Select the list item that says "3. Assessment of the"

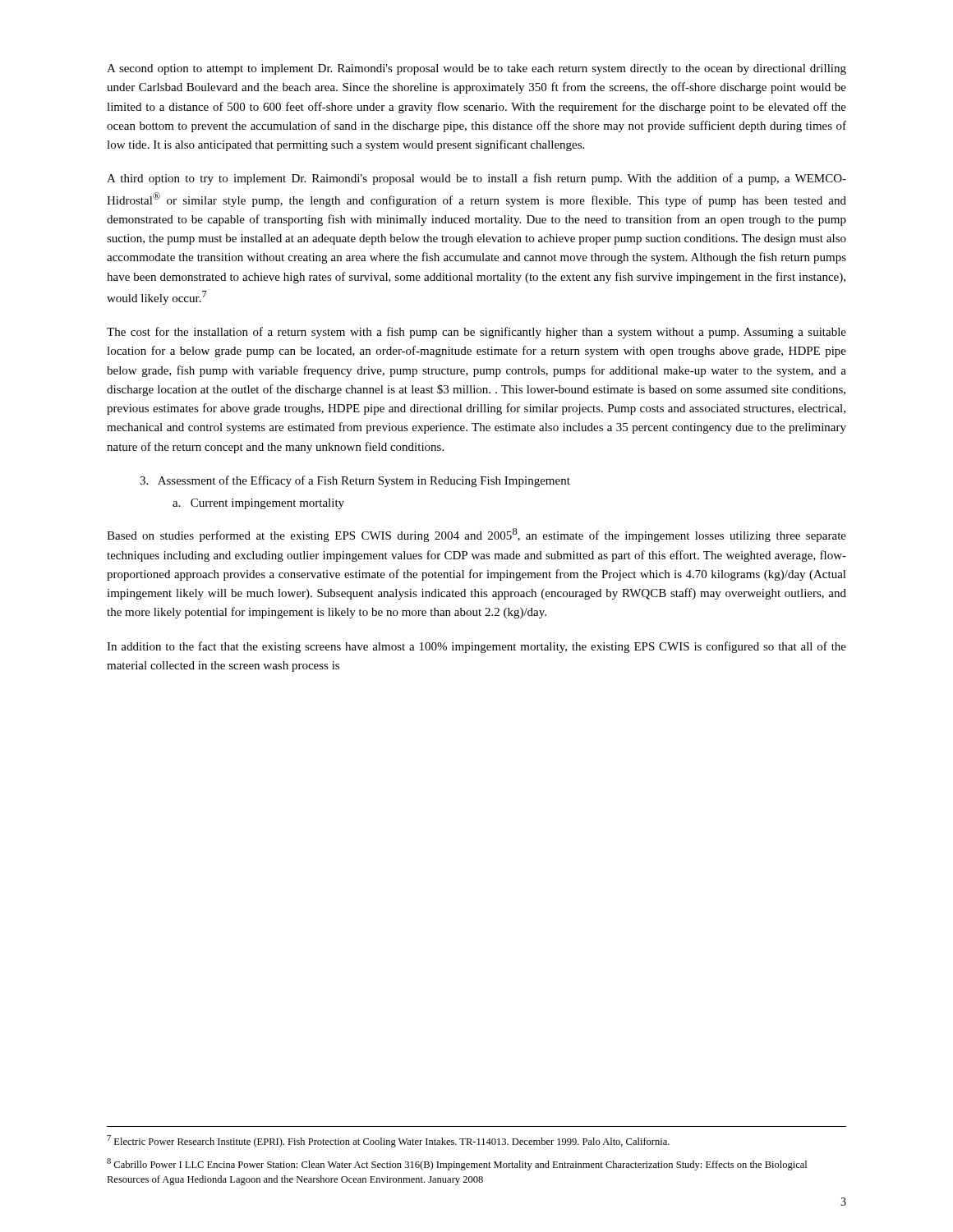[x=355, y=480]
